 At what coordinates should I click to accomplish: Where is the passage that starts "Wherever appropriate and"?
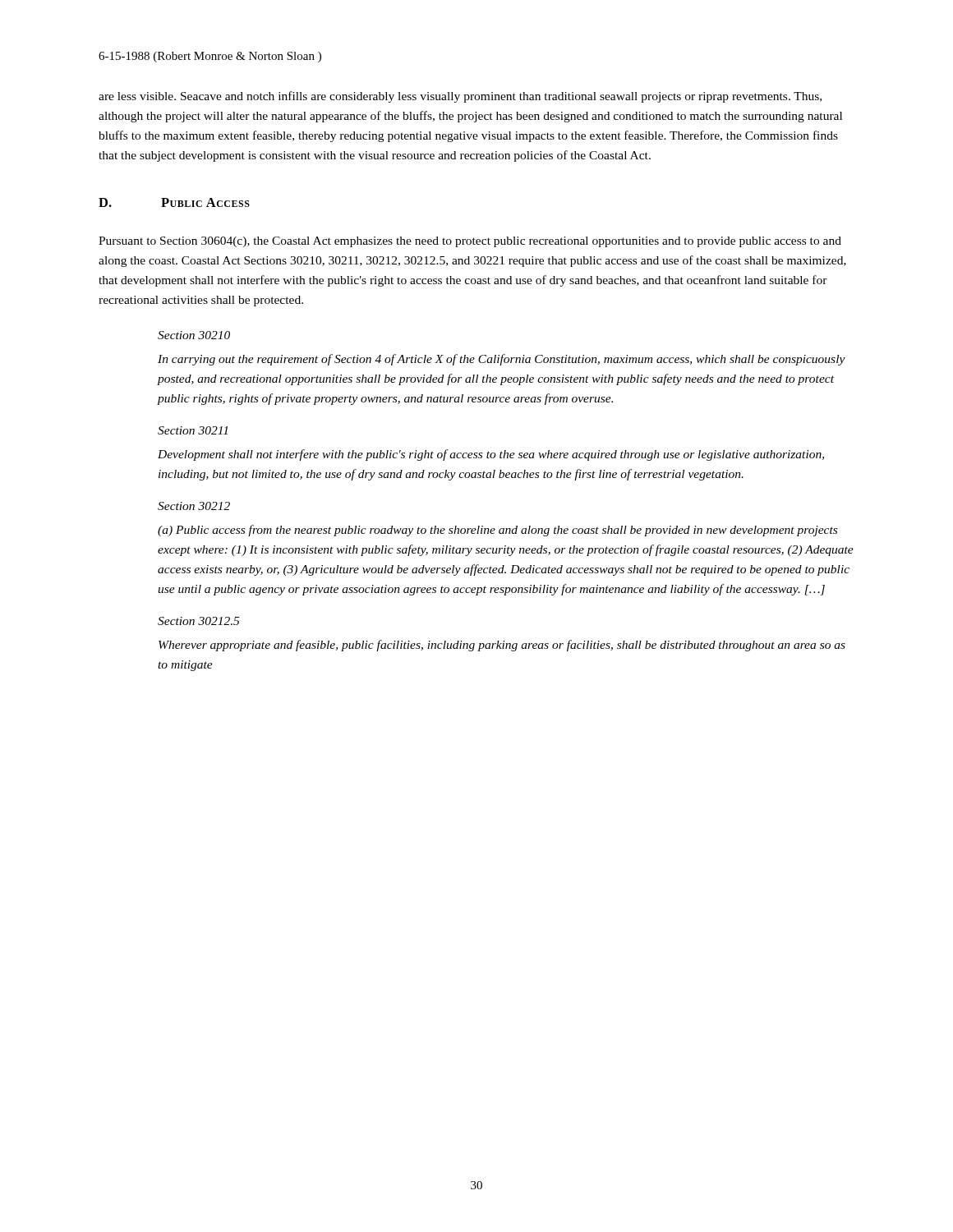[x=502, y=654]
